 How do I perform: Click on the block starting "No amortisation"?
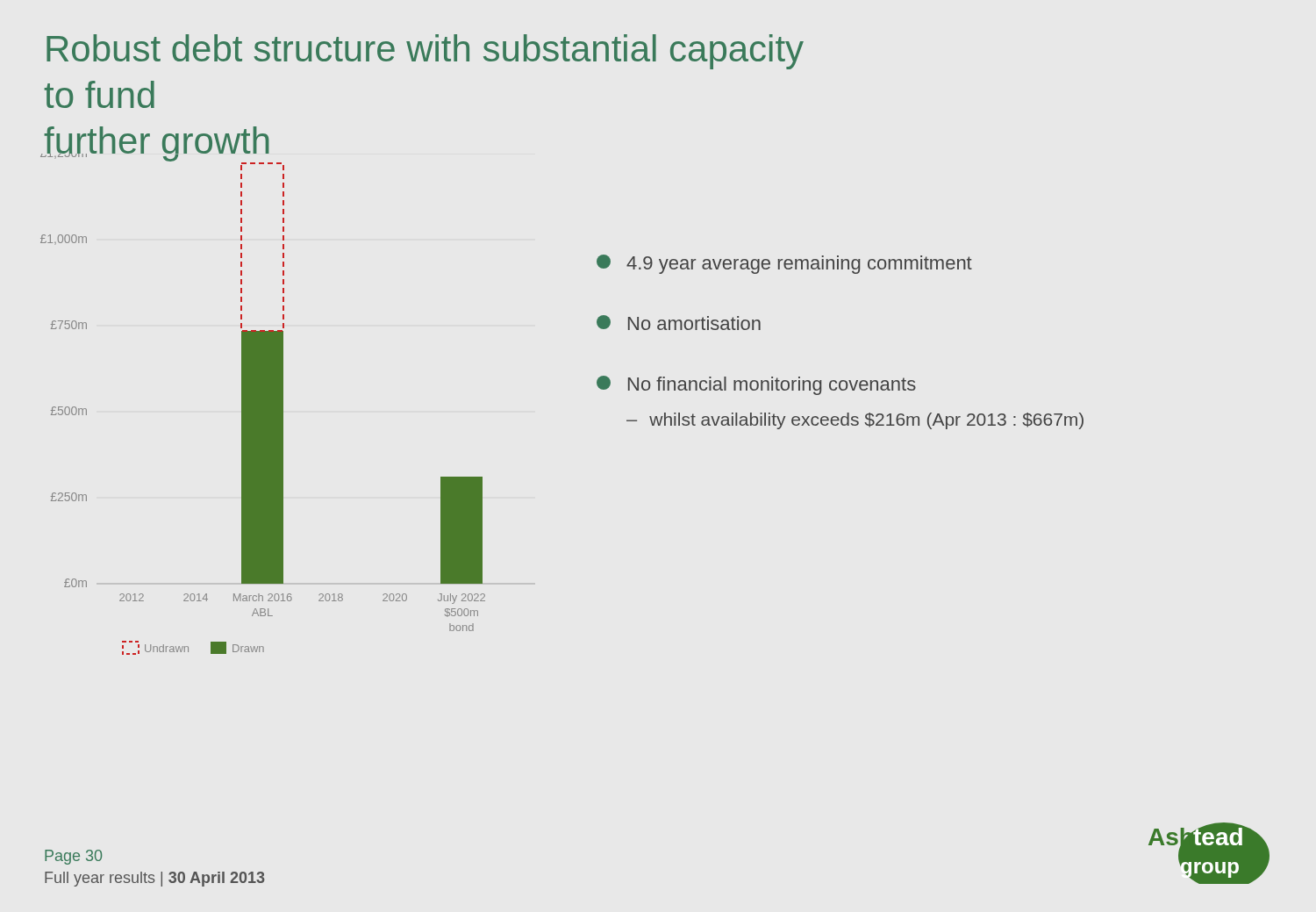679,324
